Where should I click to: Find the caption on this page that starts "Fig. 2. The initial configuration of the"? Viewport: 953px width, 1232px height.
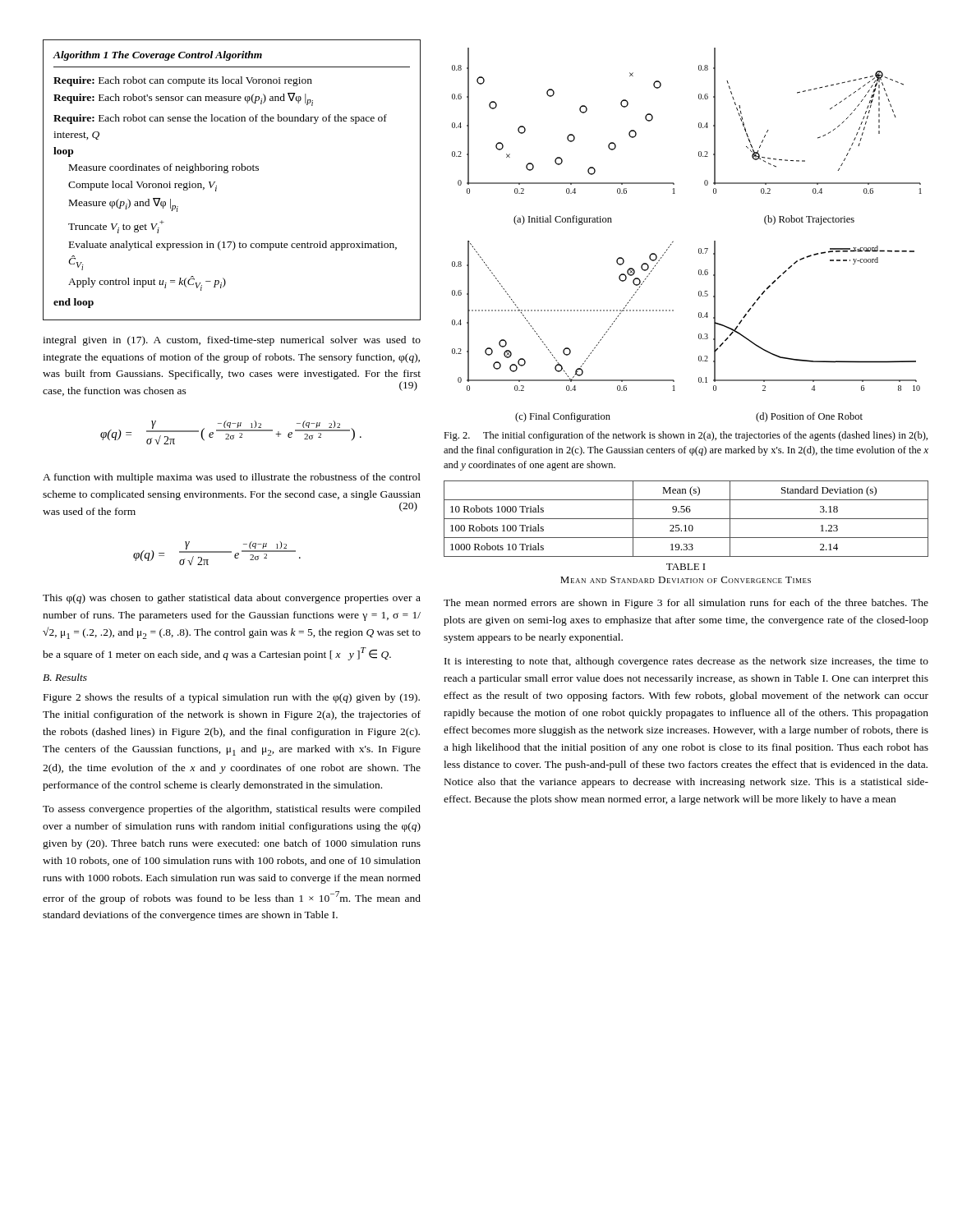(x=686, y=450)
